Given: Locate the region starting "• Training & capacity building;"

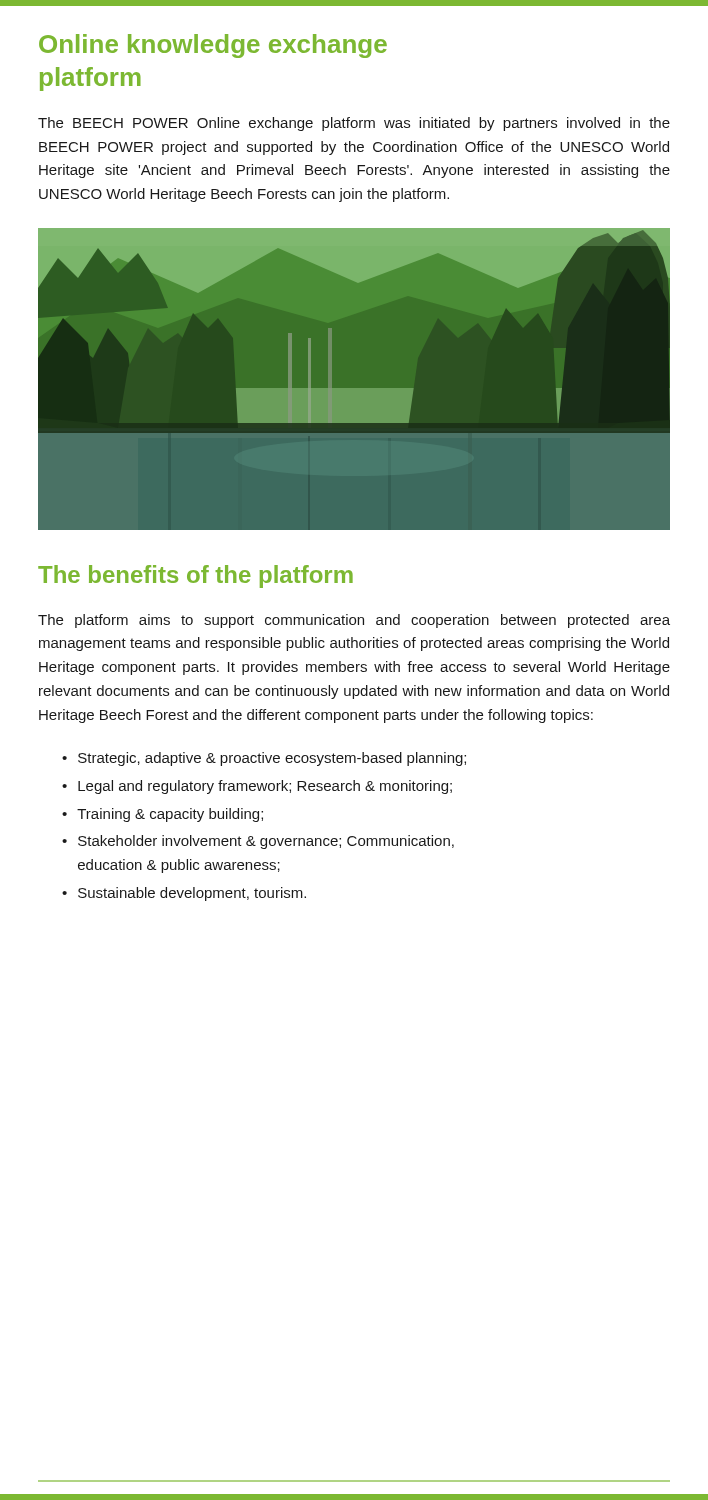Looking at the screenshot, I should (163, 813).
